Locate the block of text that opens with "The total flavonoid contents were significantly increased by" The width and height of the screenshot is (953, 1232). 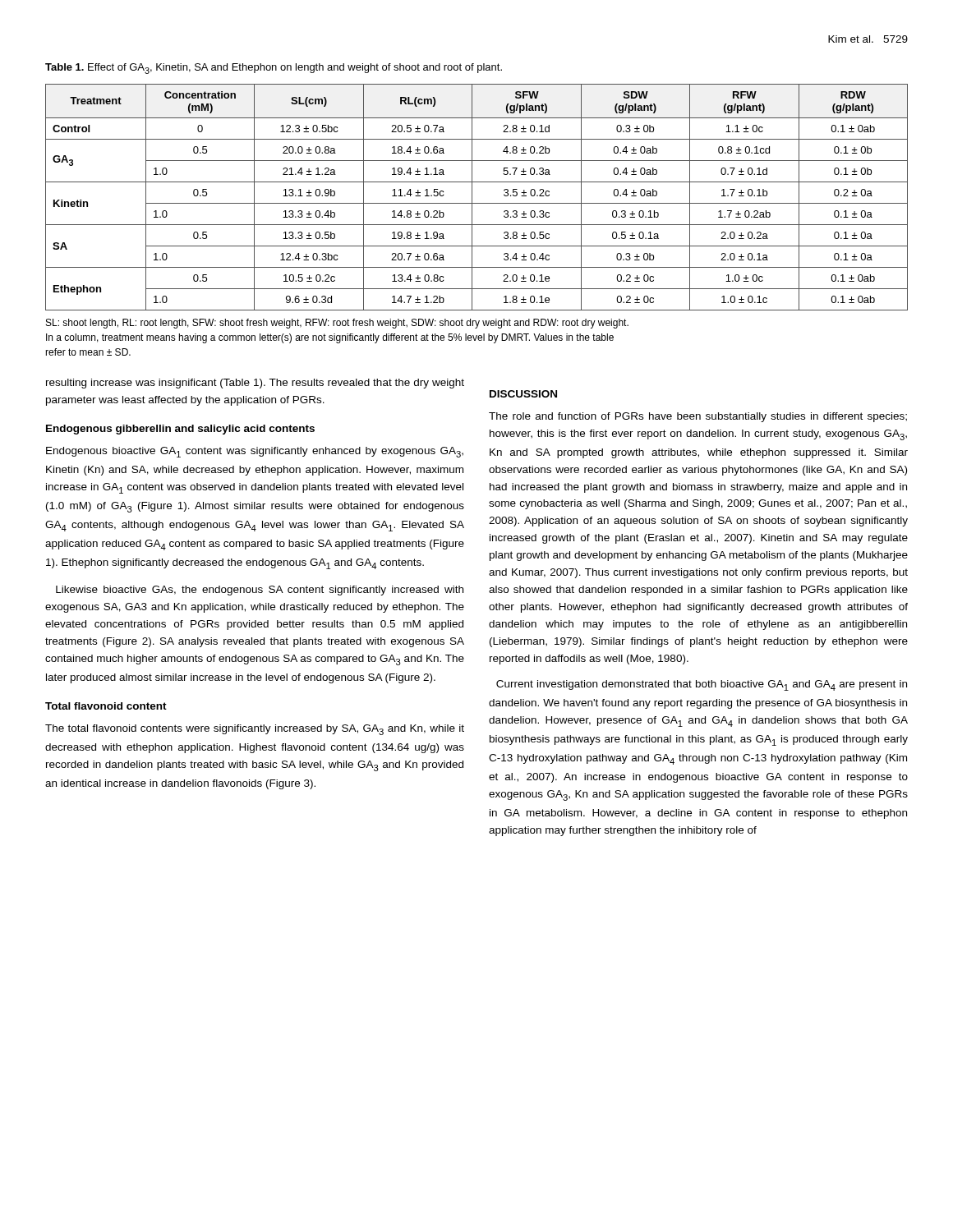255,756
